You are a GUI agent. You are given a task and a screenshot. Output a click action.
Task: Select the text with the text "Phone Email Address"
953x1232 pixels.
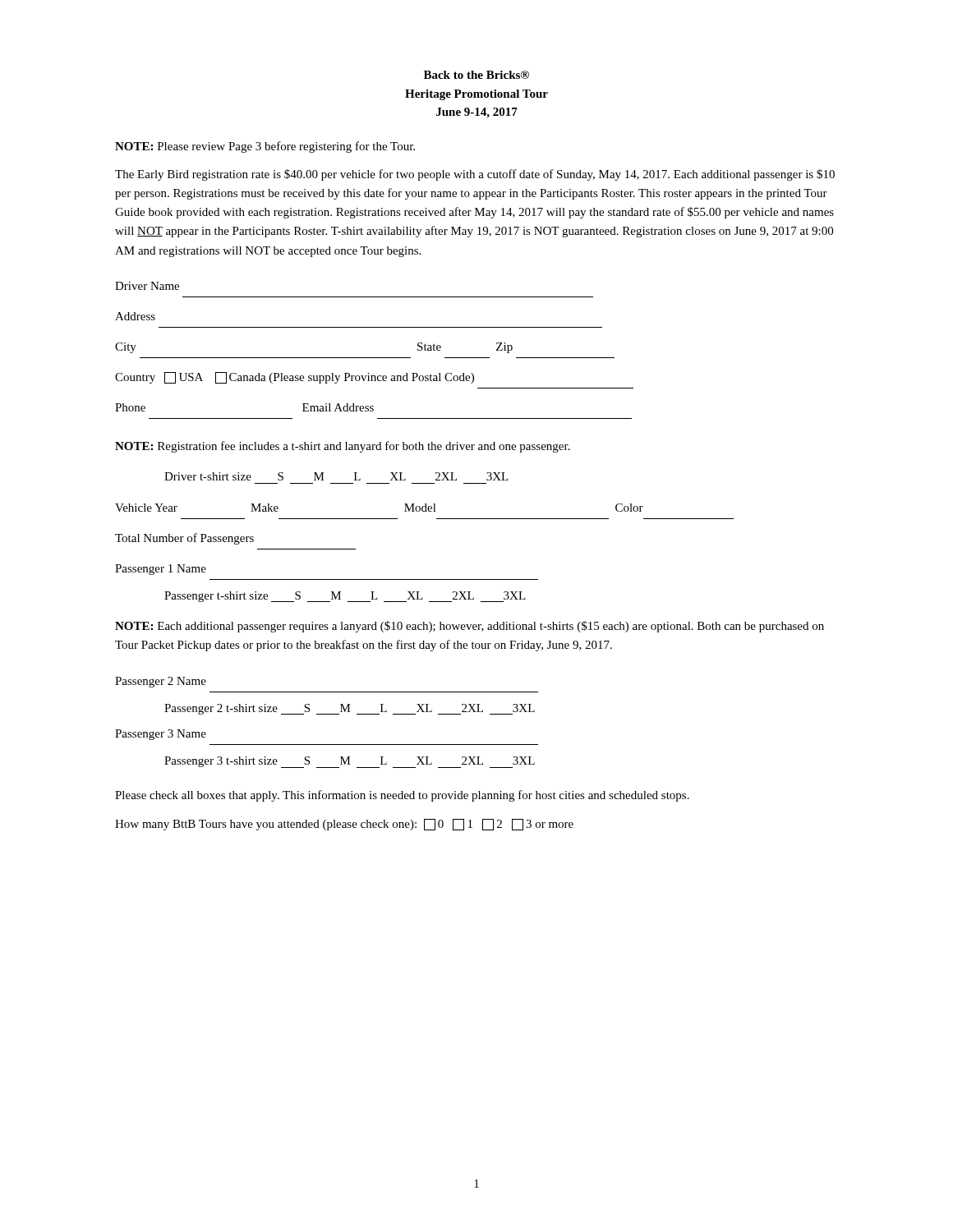(373, 410)
